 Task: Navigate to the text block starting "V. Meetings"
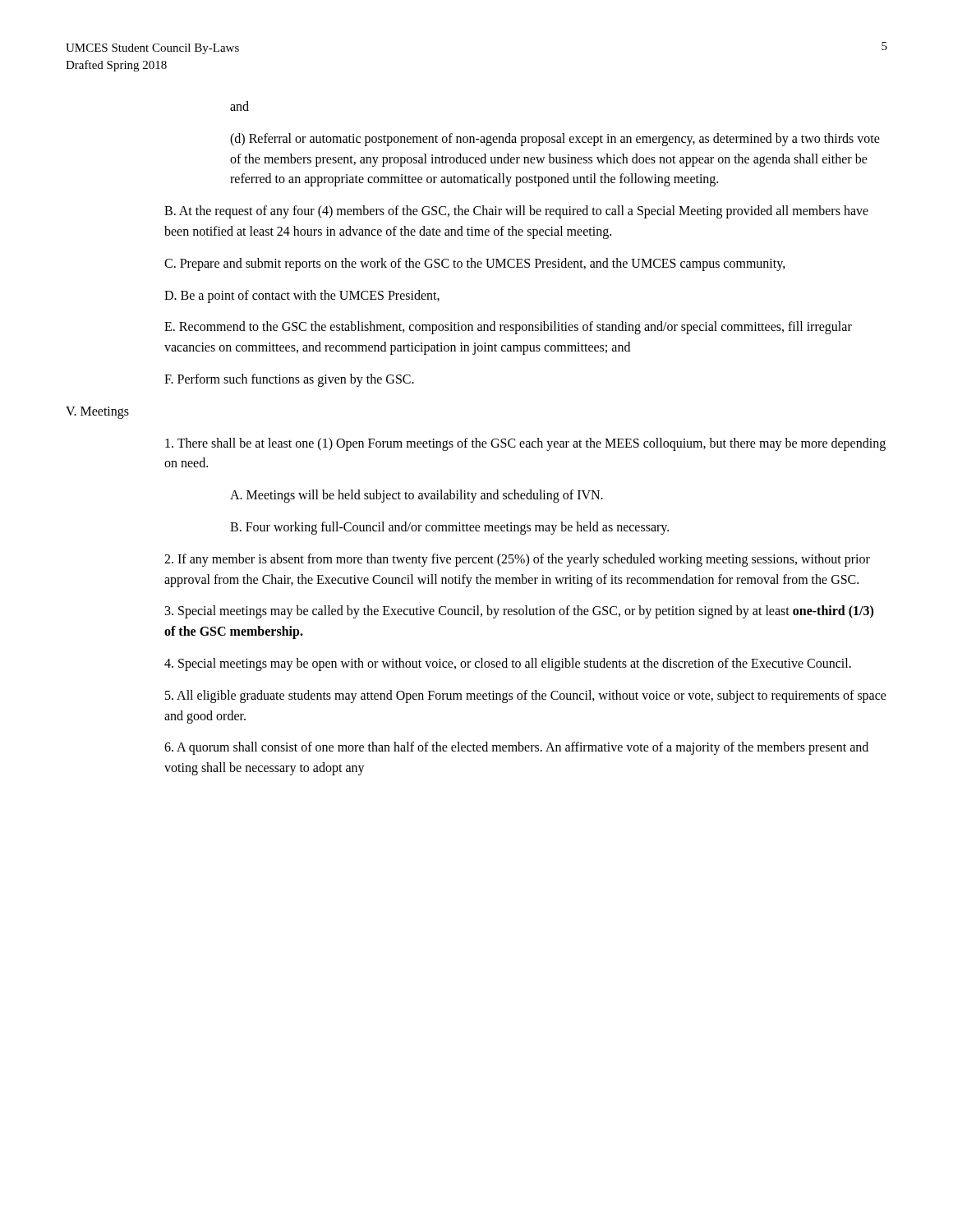(97, 411)
